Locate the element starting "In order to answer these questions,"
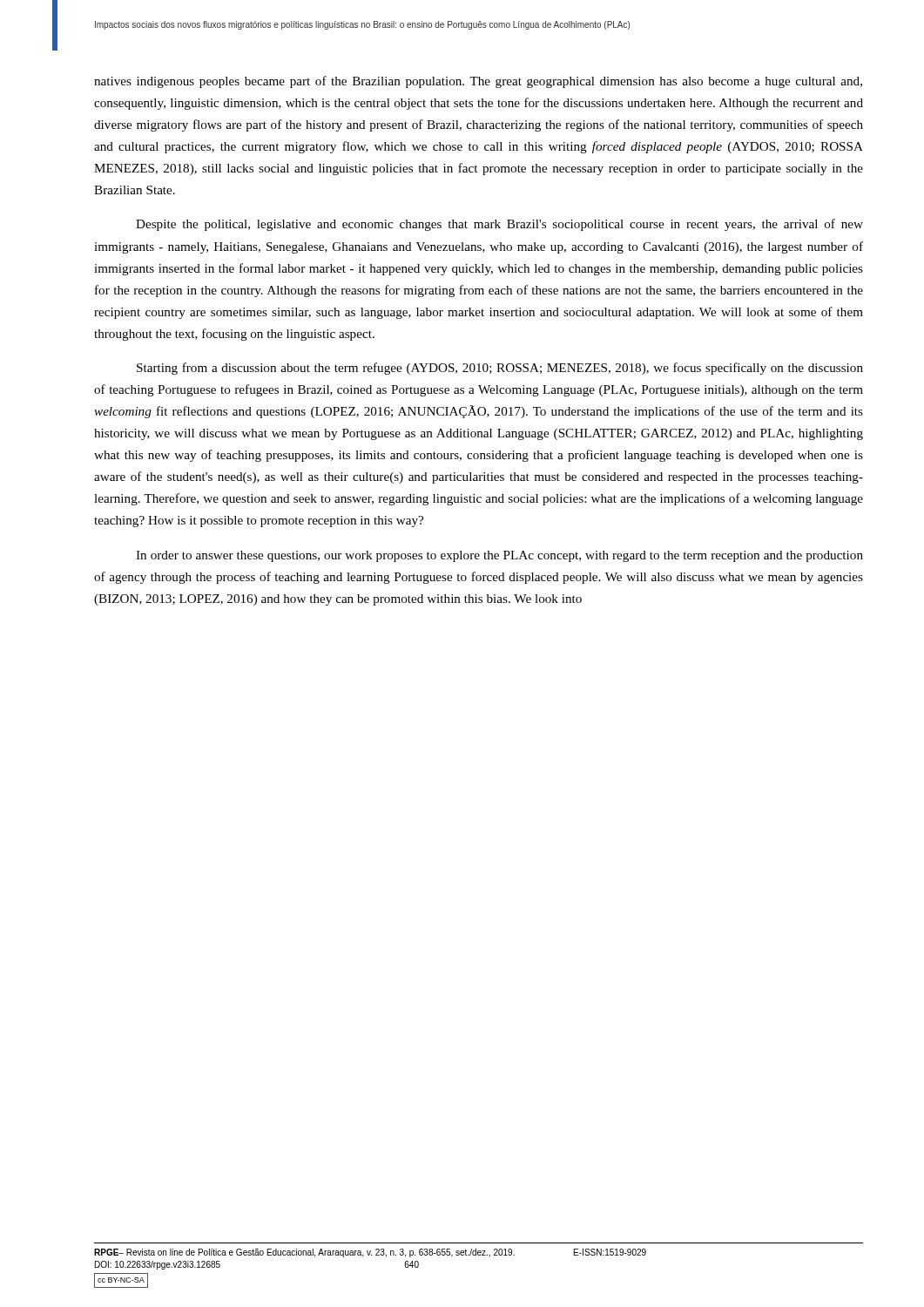 click(479, 576)
